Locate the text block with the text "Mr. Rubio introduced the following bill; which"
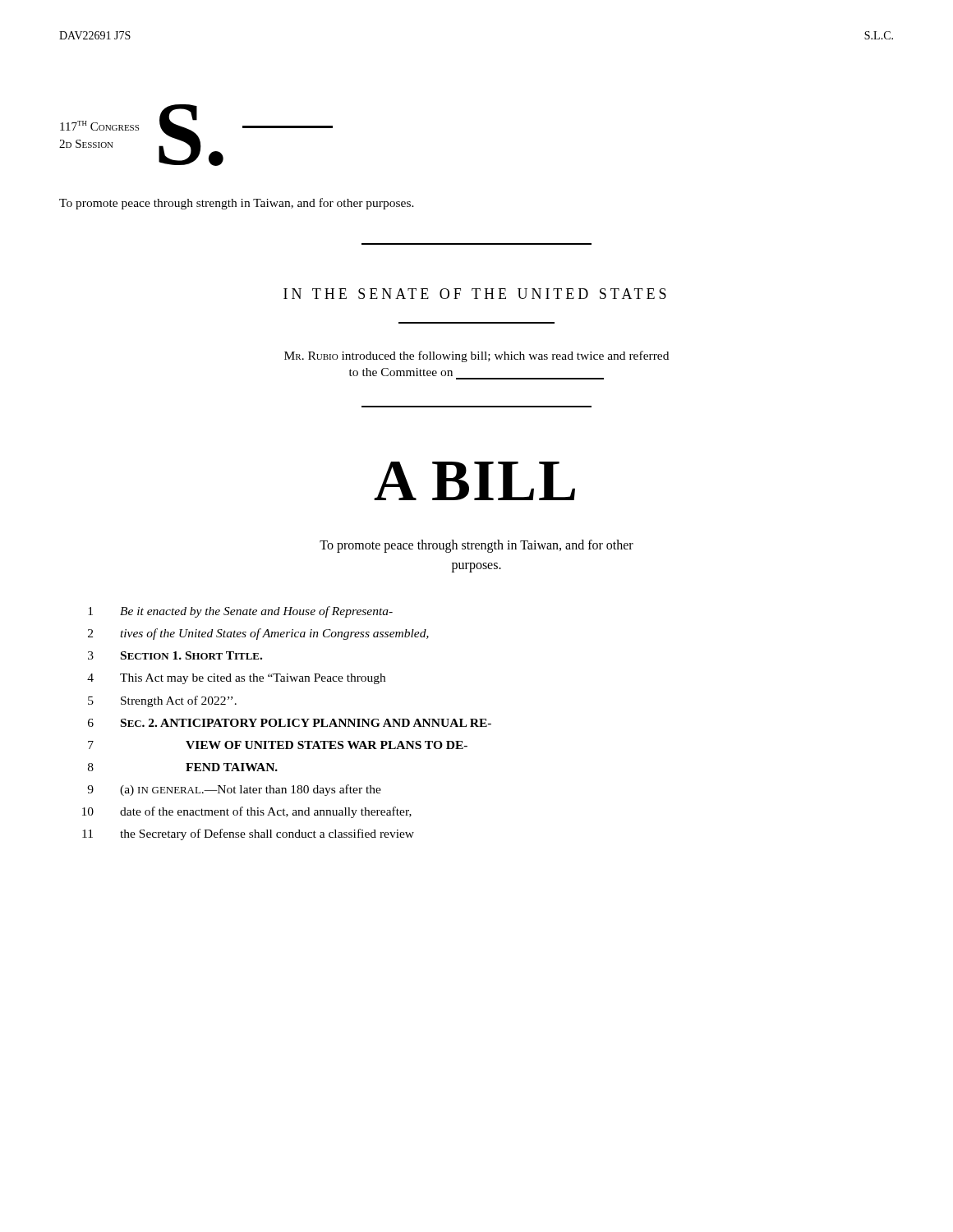This screenshot has height=1232, width=953. [x=476, y=364]
